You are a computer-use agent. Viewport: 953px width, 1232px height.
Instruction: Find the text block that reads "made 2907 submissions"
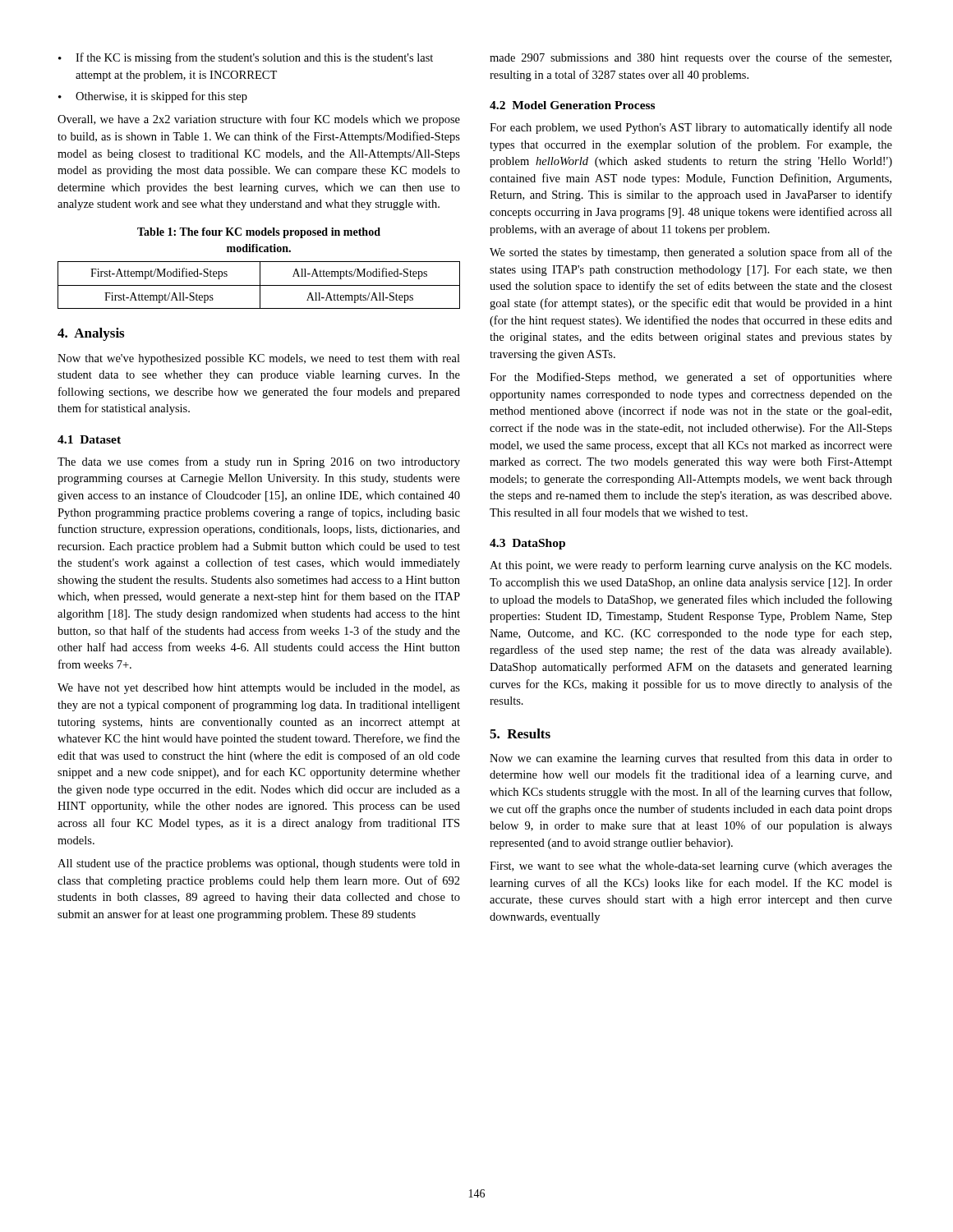point(691,66)
